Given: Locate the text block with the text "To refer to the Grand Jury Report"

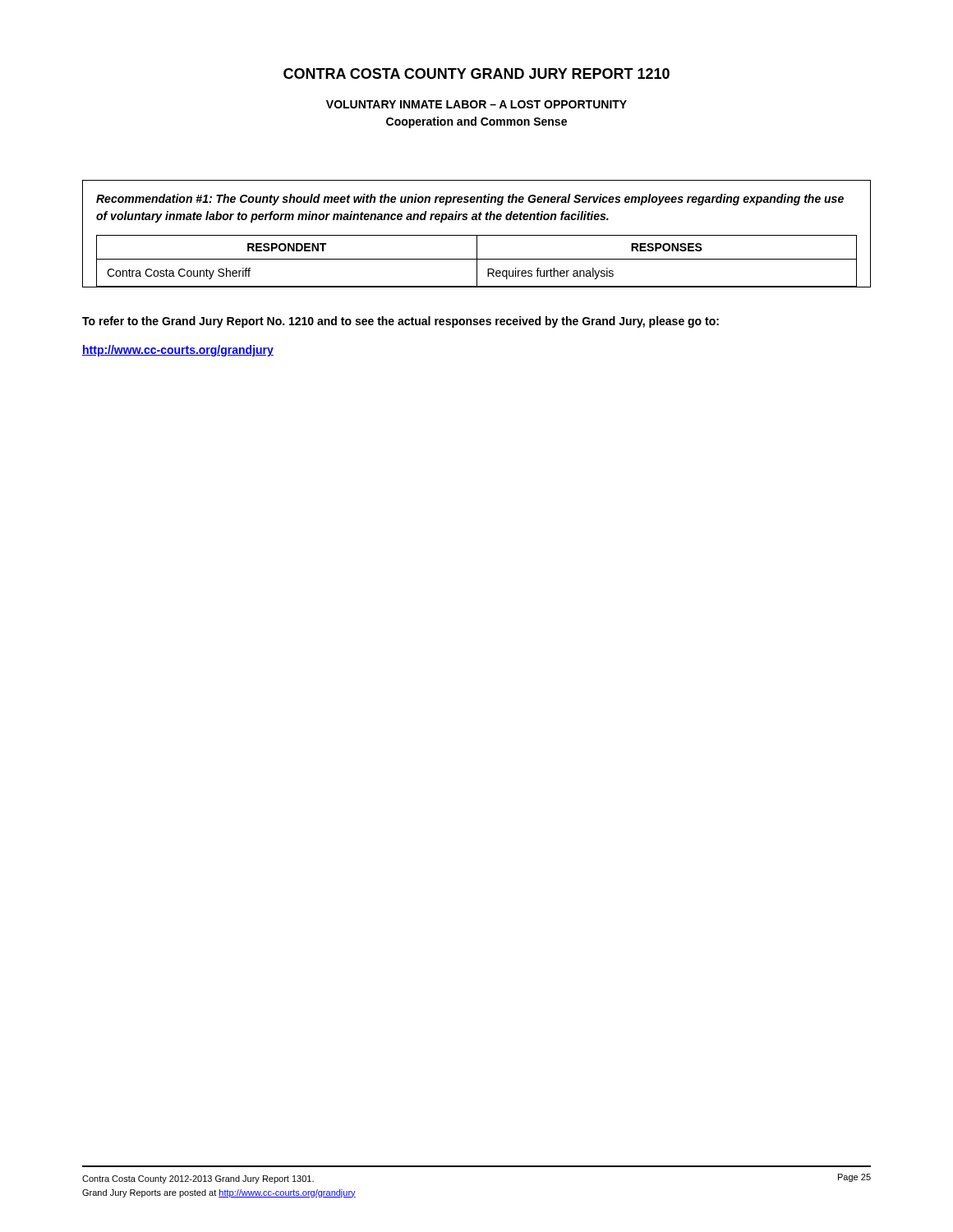Looking at the screenshot, I should point(401,321).
